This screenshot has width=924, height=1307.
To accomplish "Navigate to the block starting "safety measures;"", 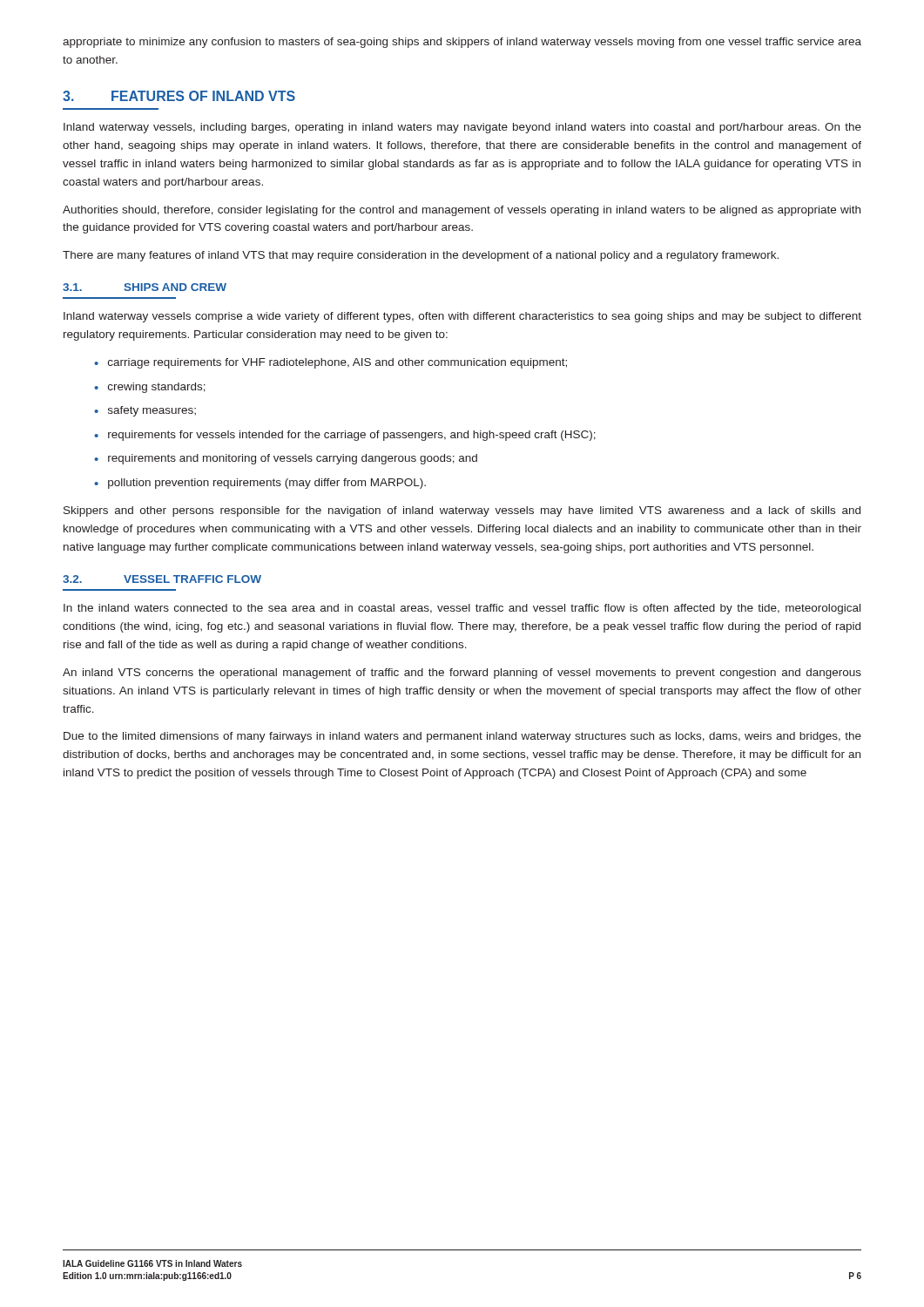I will coord(152,410).
